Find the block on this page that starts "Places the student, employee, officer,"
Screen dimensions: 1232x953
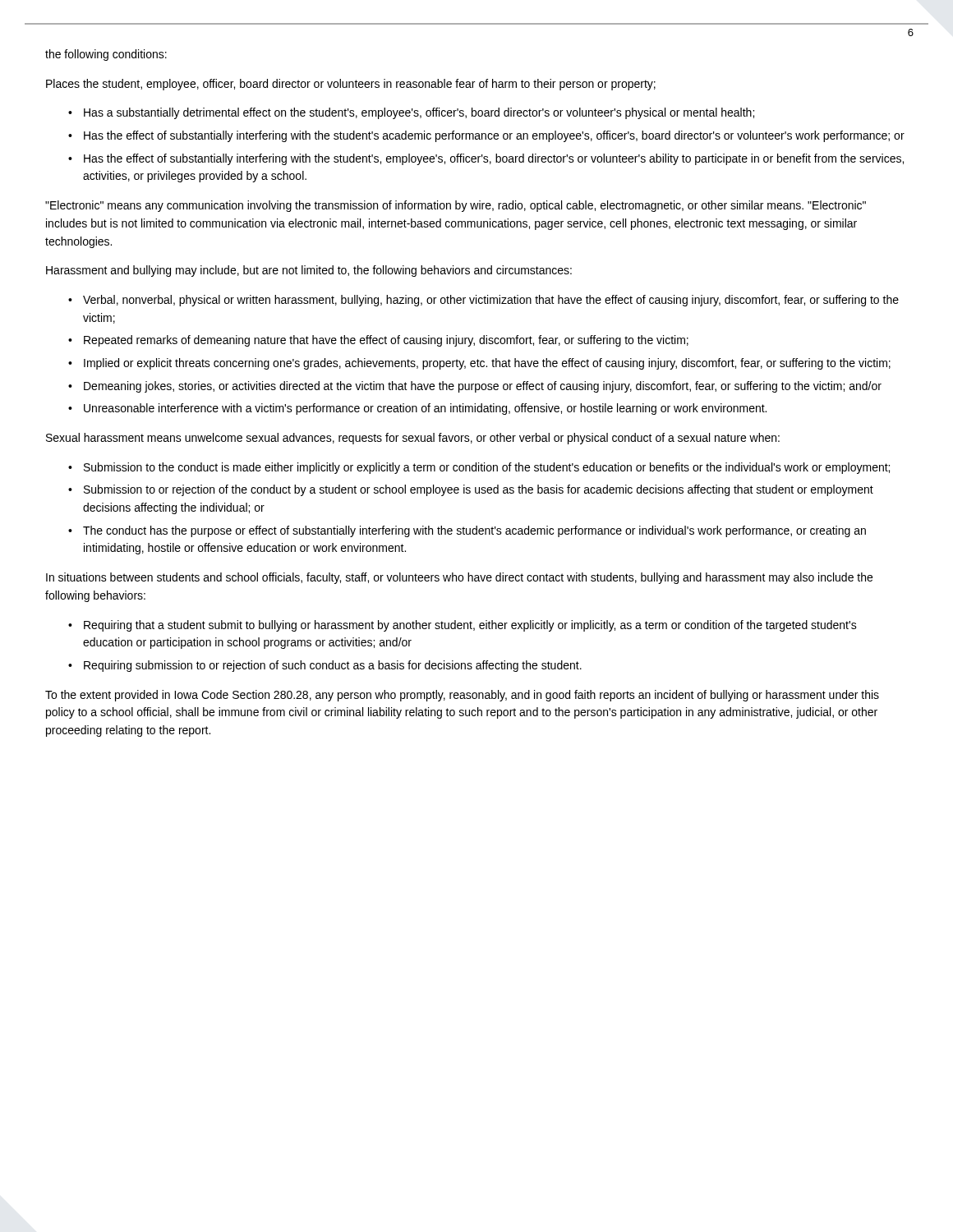point(351,84)
